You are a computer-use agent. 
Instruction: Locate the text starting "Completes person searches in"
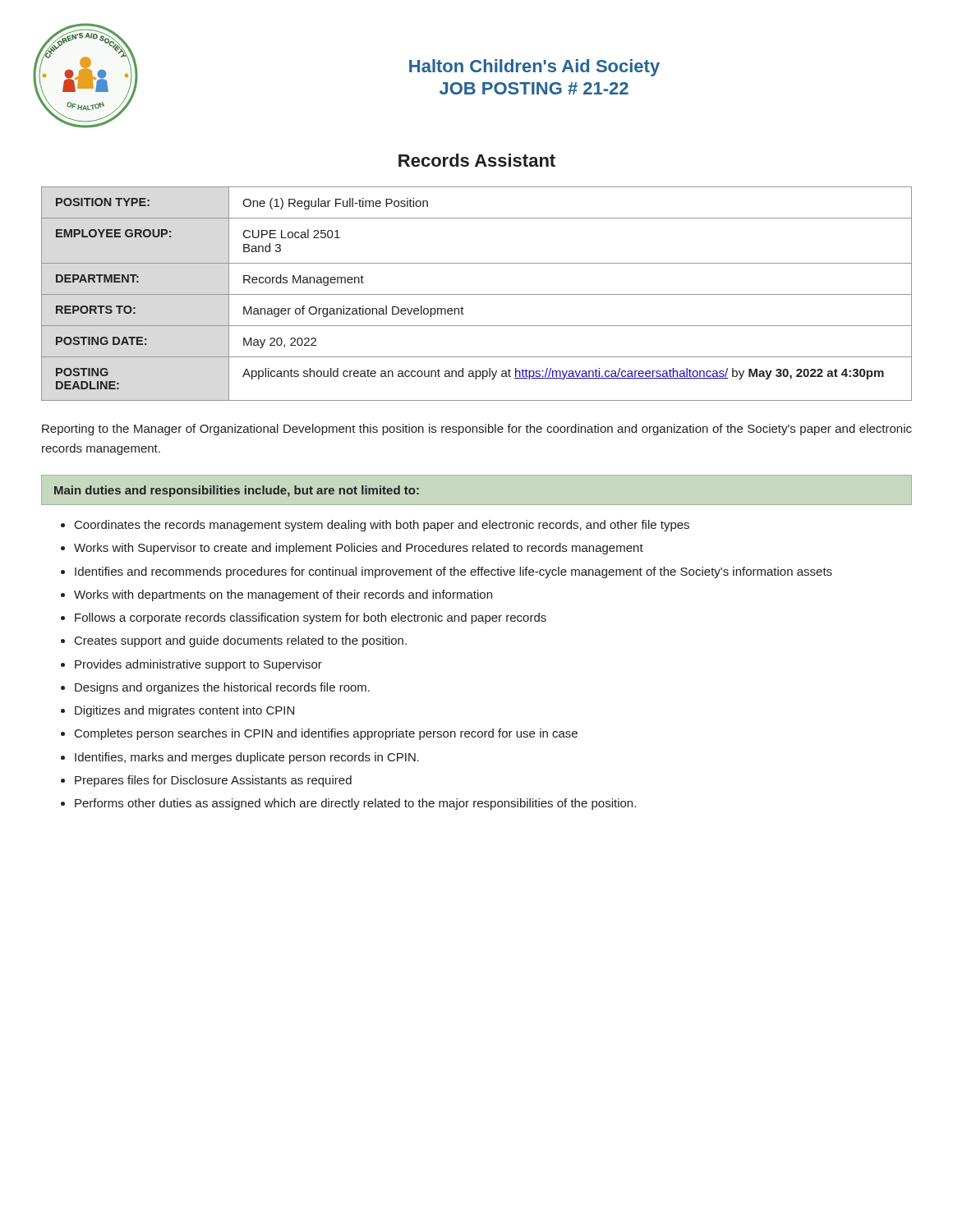click(326, 733)
